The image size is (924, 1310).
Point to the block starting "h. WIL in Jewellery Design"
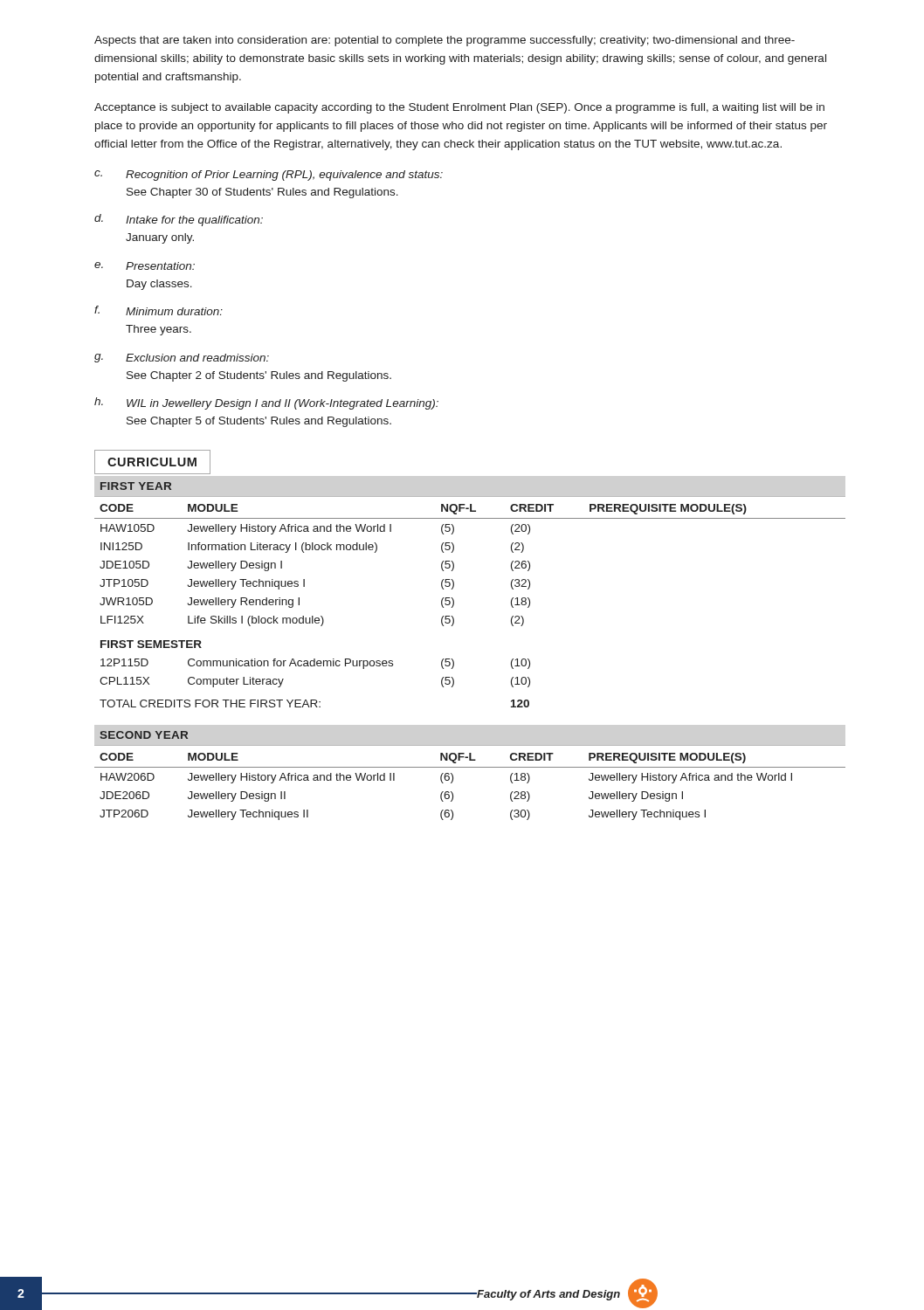point(266,403)
